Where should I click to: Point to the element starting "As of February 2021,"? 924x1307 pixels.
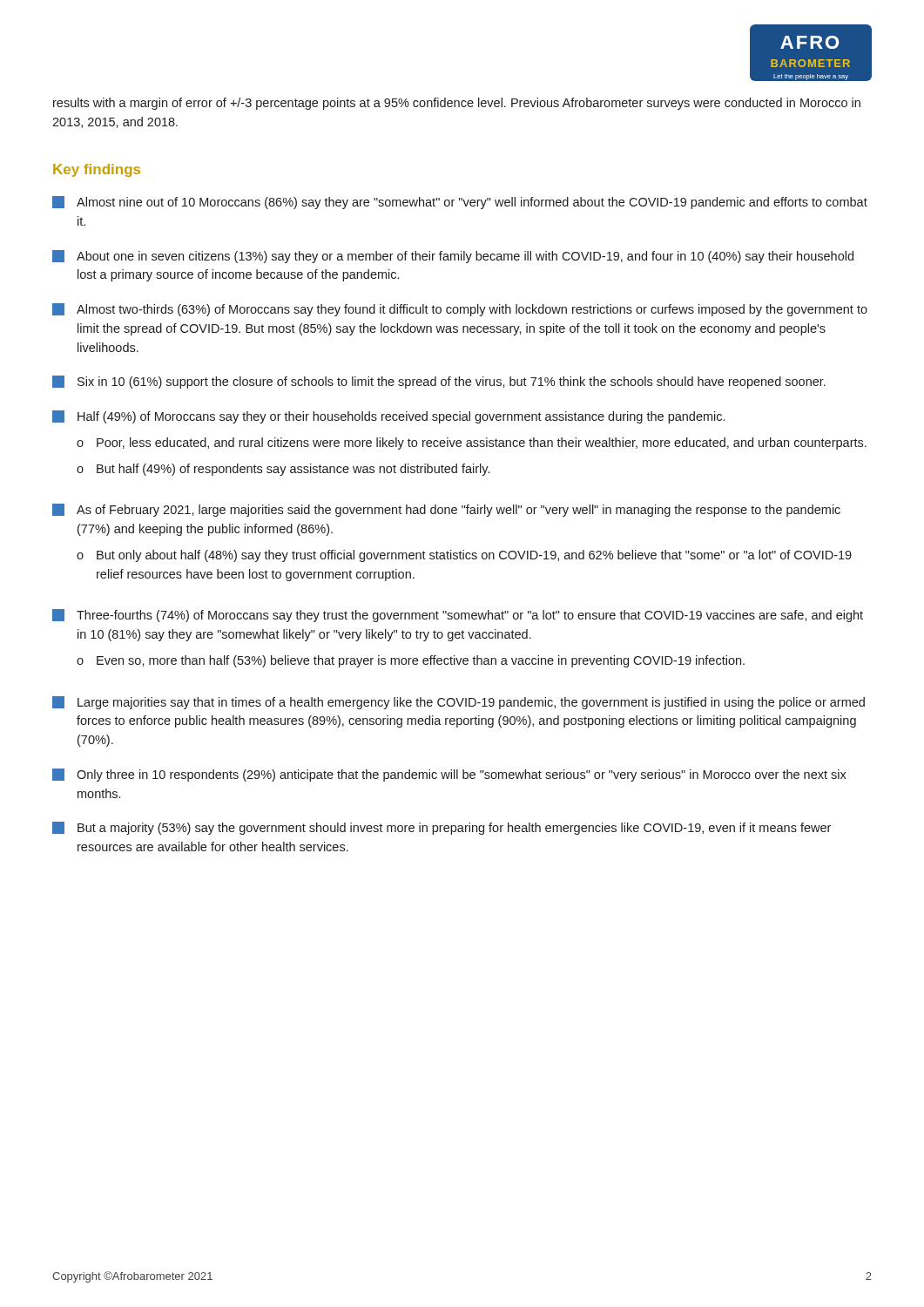pyautogui.click(x=462, y=546)
